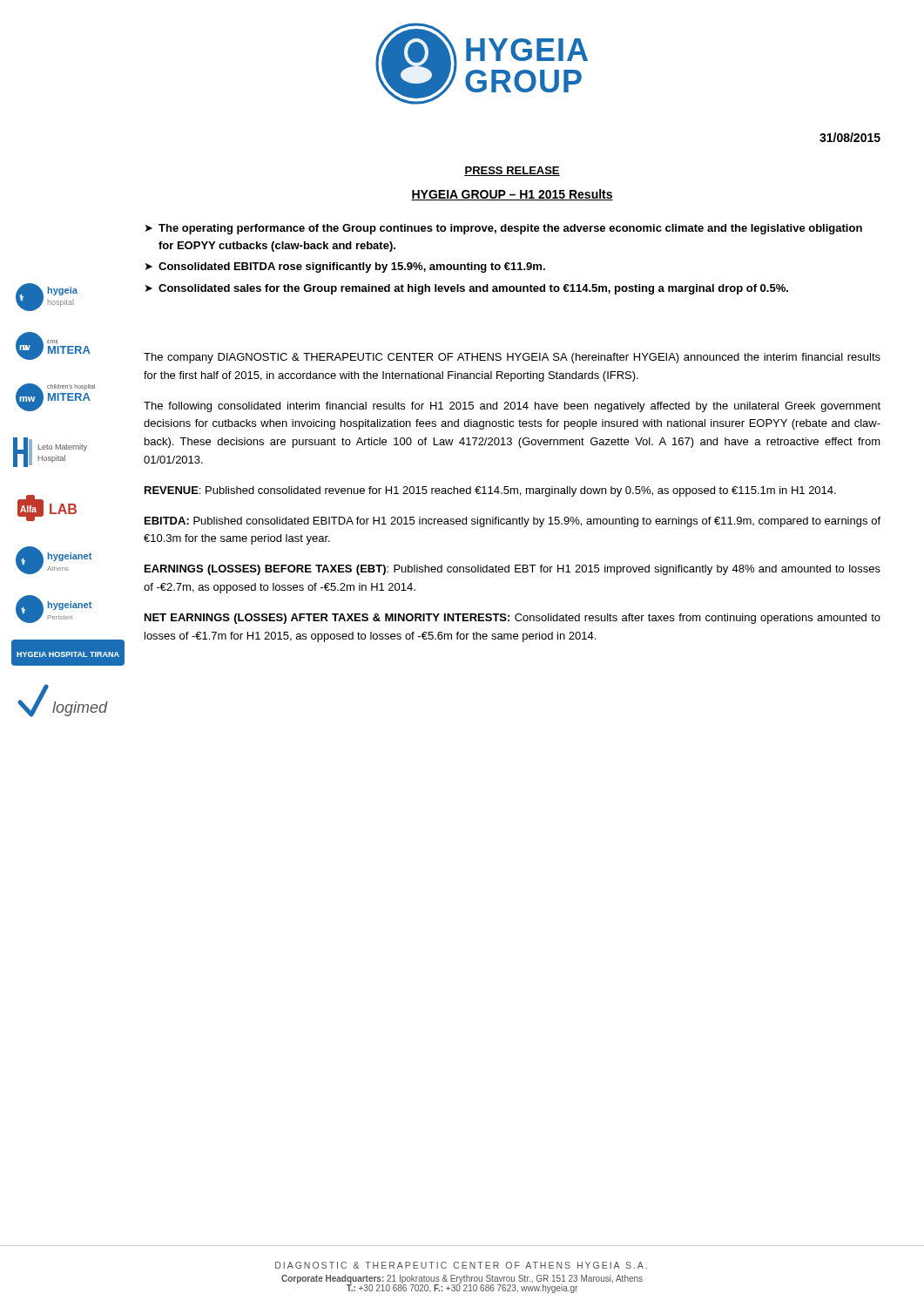This screenshot has height=1307, width=924.
Task: Select the element starting "HYGEIA GROUP – H1 2015"
Action: click(x=512, y=194)
